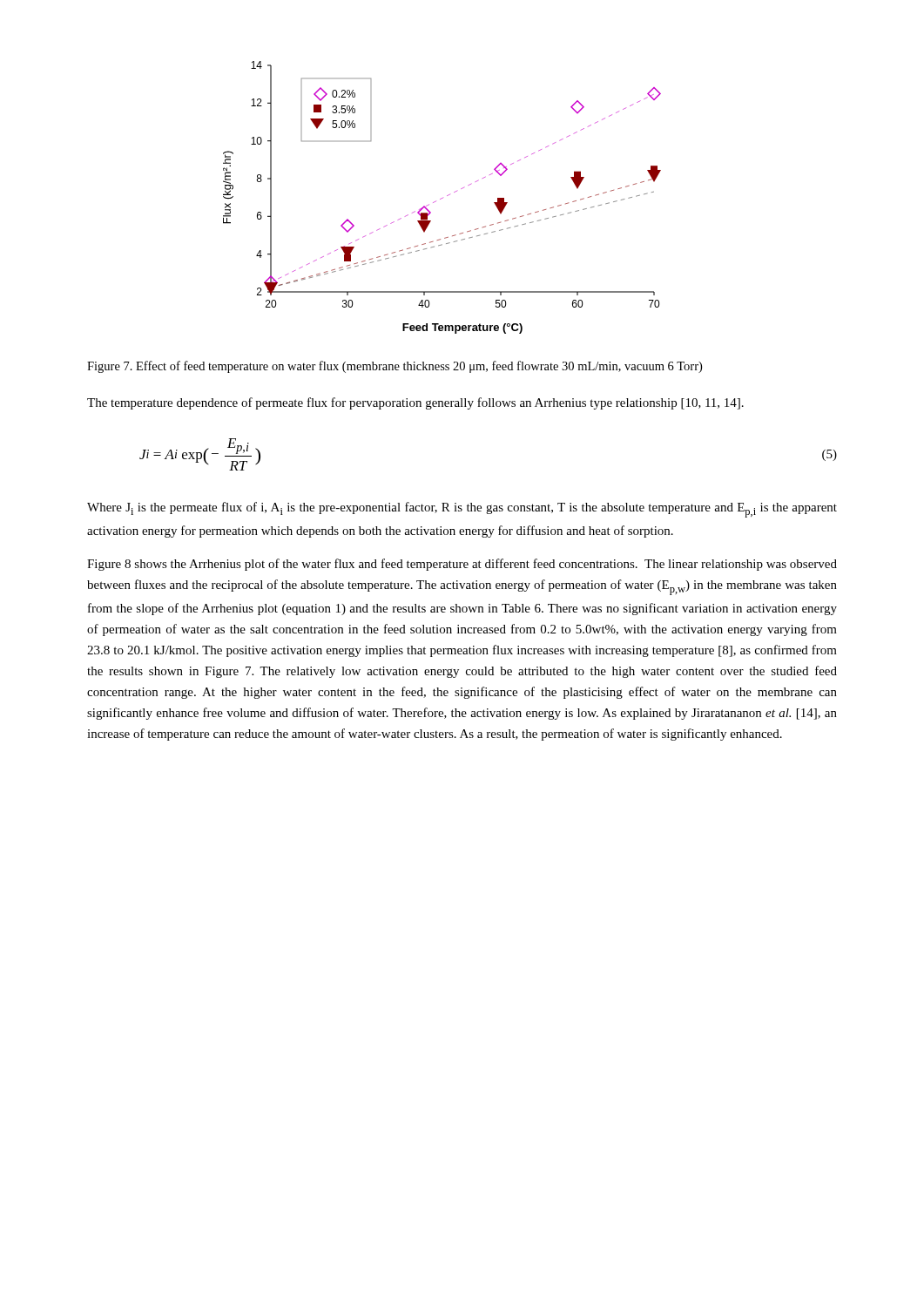Find the block on this page that starts "The temperature dependence"

[x=416, y=402]
